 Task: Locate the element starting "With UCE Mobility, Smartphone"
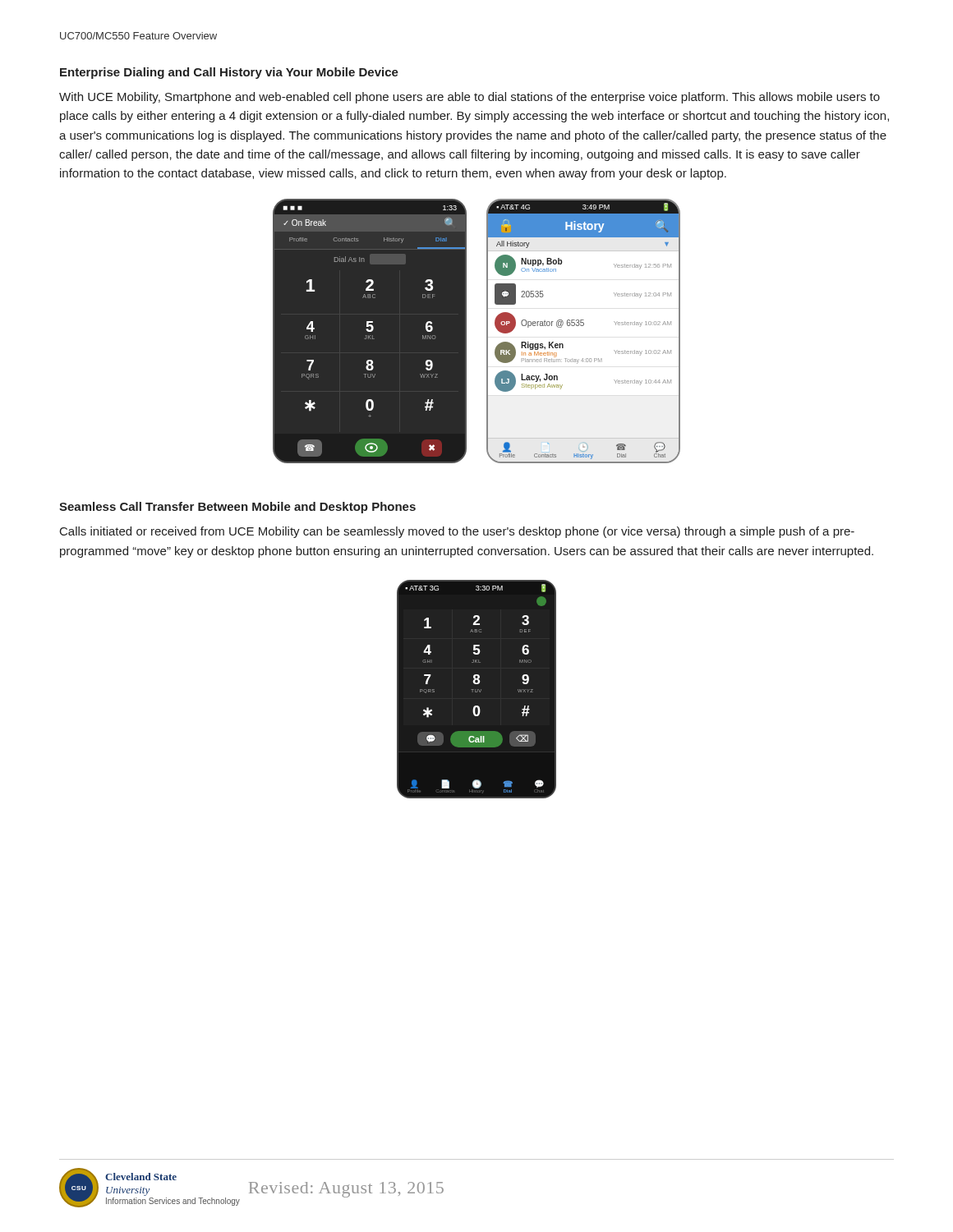click(x=475, y=135)
